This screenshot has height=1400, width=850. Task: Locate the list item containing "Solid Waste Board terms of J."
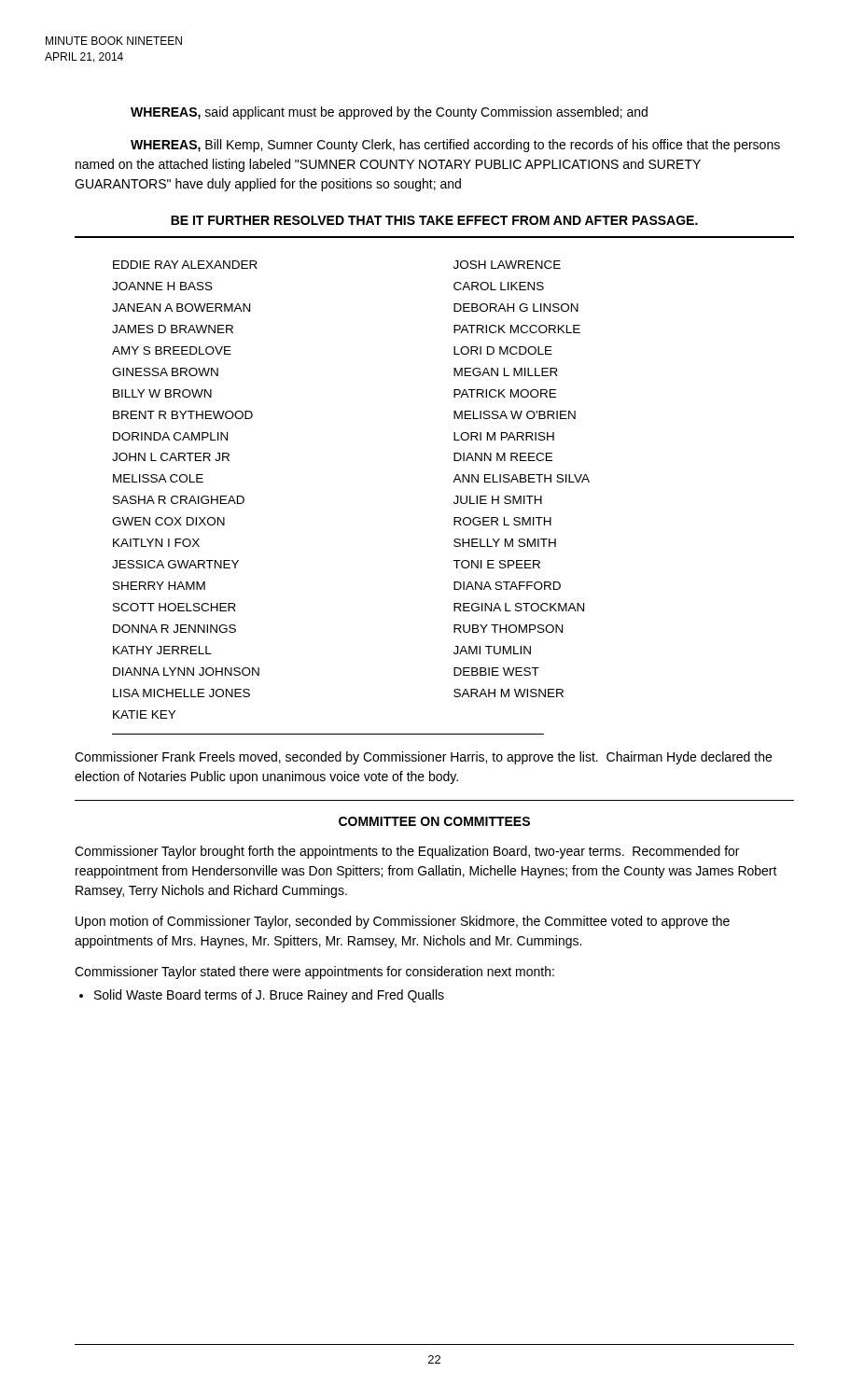tap(434, 995)
